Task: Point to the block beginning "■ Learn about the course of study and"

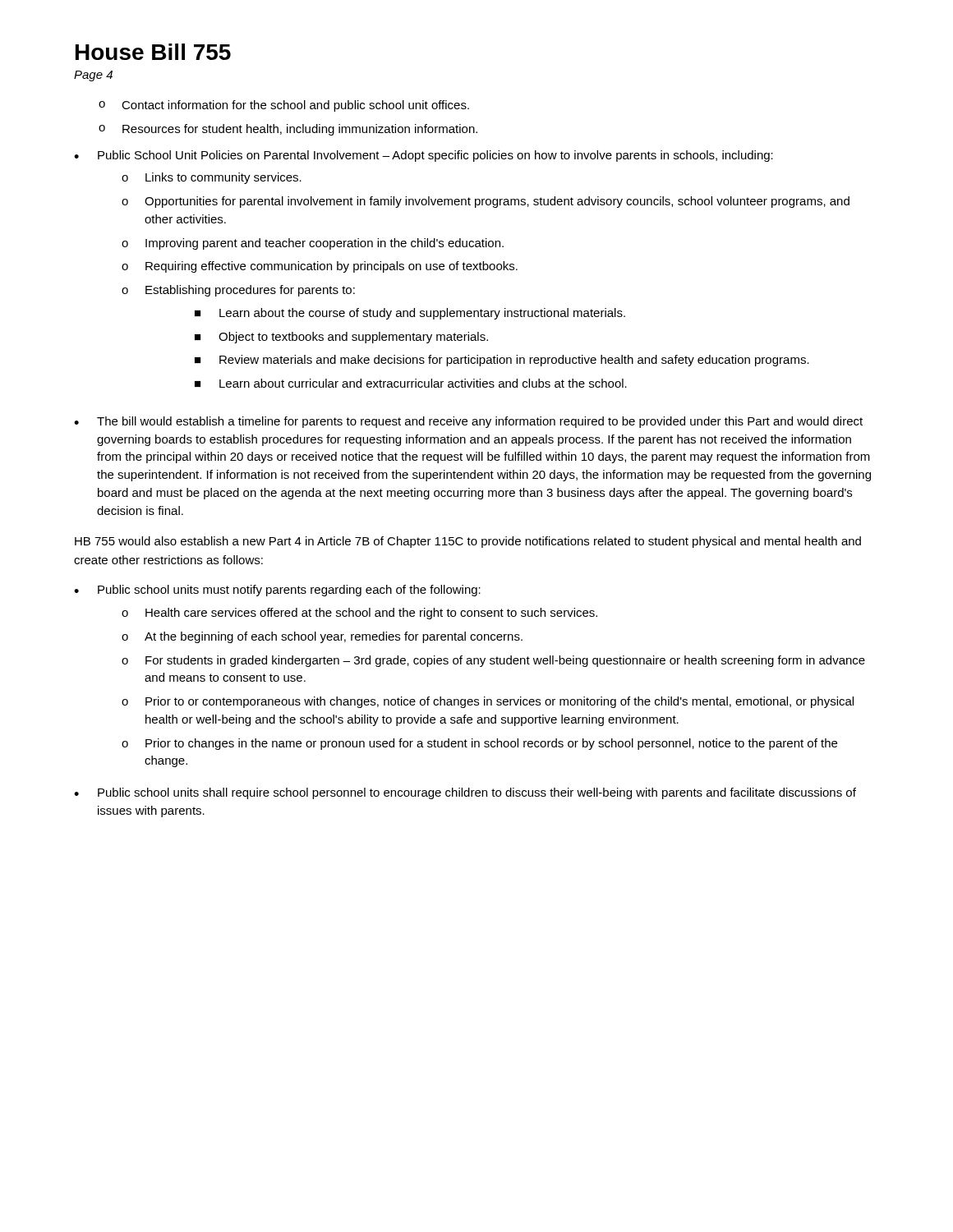Action: 536,313
